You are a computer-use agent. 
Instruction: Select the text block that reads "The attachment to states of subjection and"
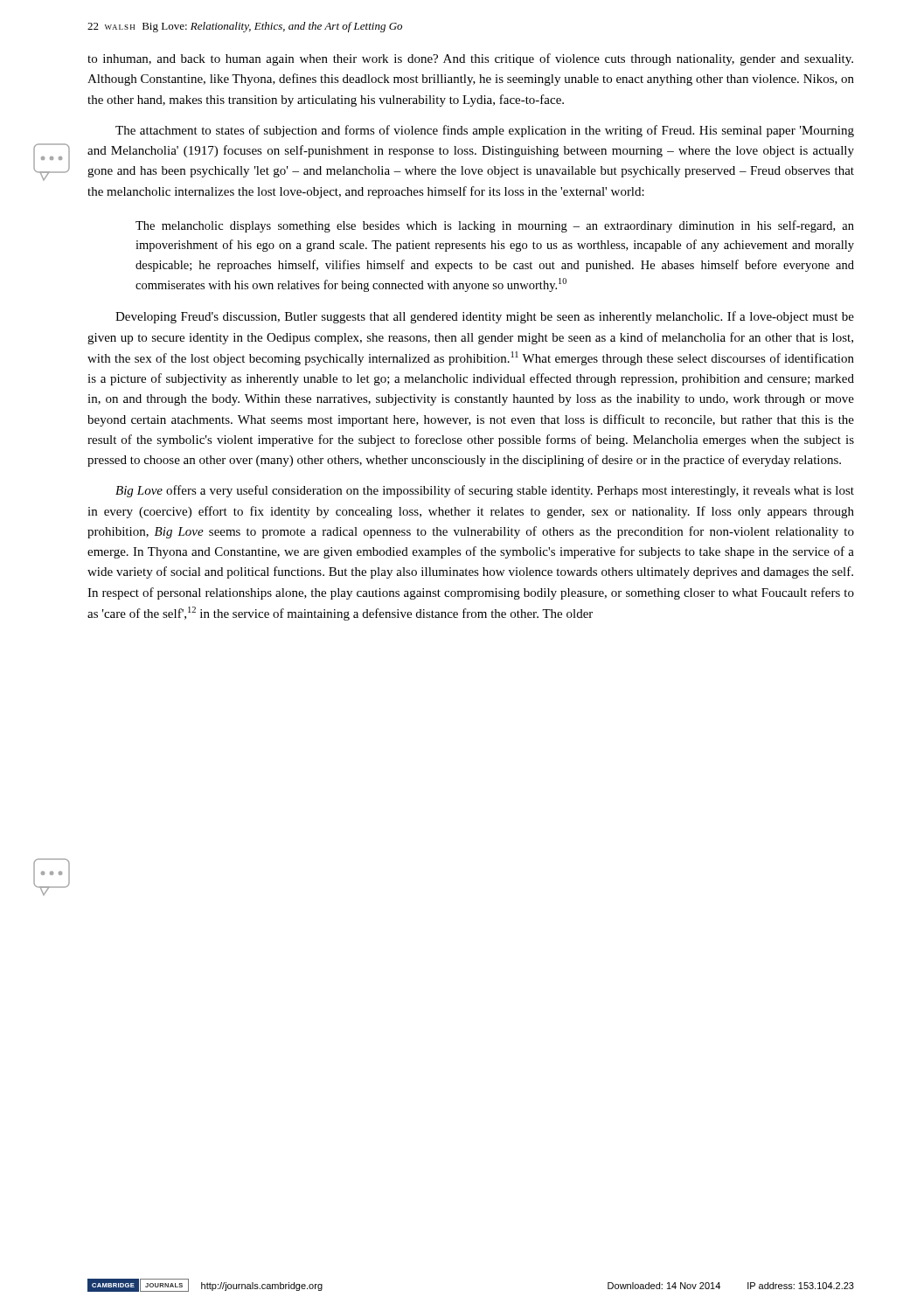(x=471, y=160)
